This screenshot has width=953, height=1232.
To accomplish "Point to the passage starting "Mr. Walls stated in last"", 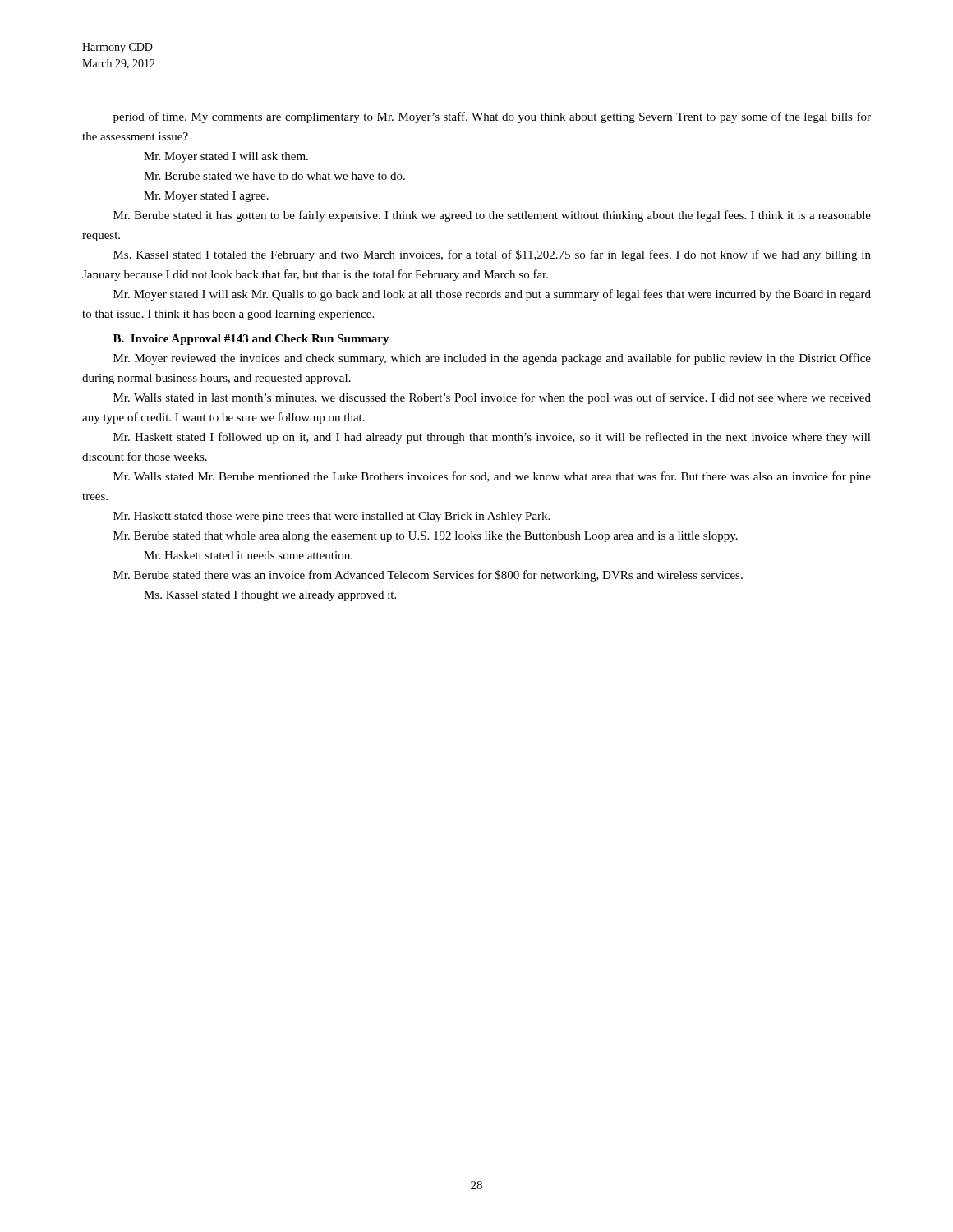I will pos(476,407).
